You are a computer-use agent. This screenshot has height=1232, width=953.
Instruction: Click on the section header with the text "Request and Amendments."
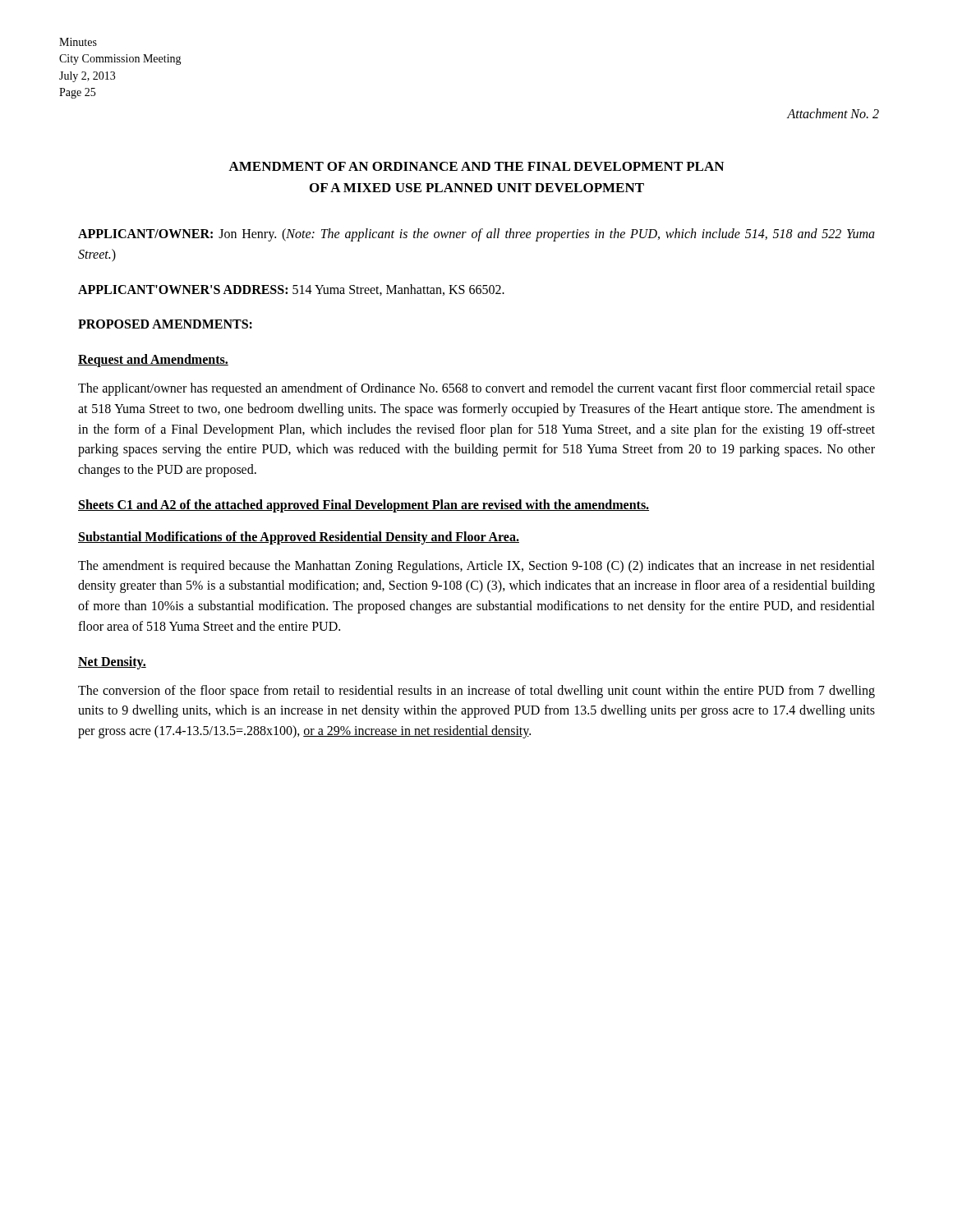pyautogui.click(x=153, y=359)
